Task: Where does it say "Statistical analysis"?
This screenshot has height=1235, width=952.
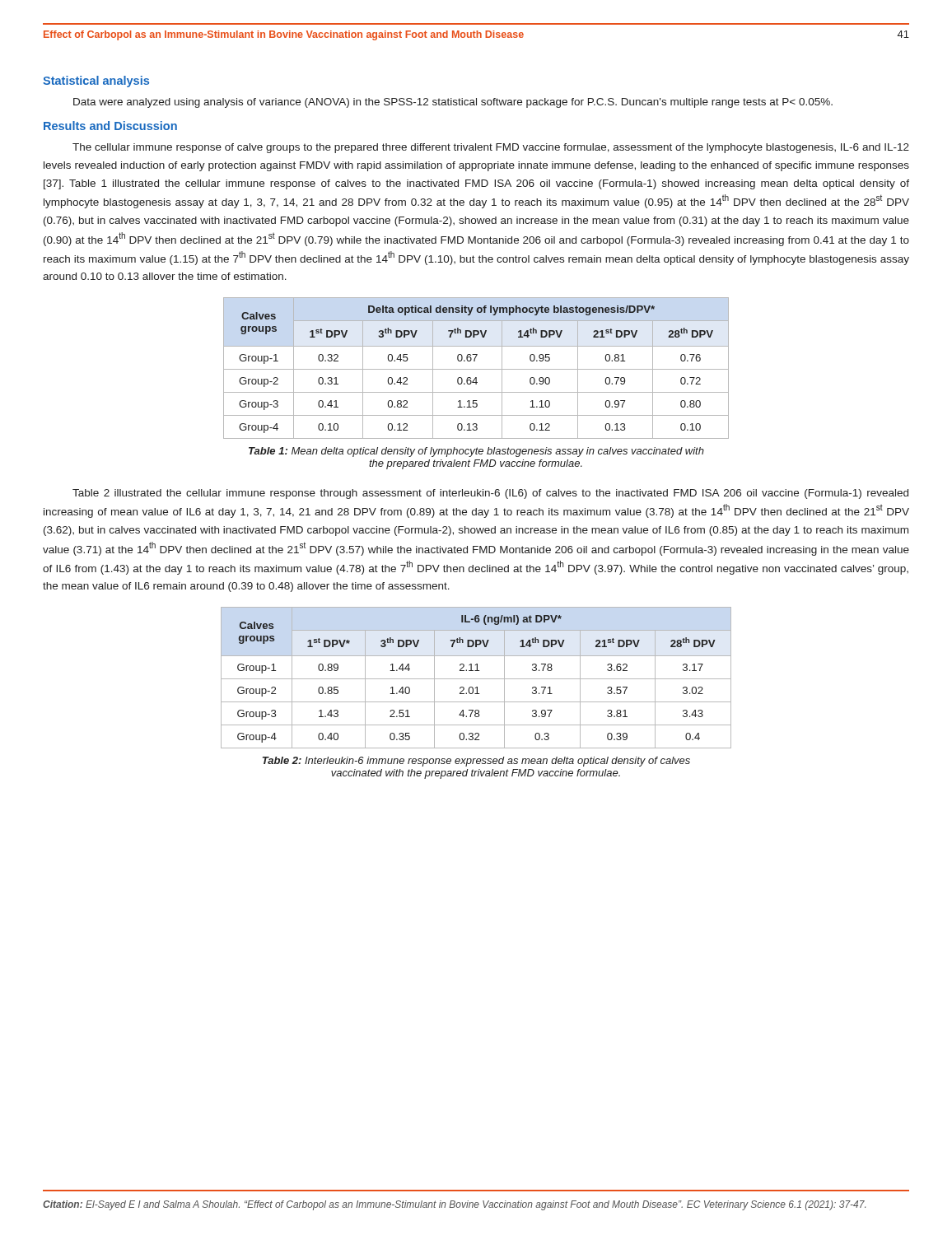Action: tap(96, 81)
